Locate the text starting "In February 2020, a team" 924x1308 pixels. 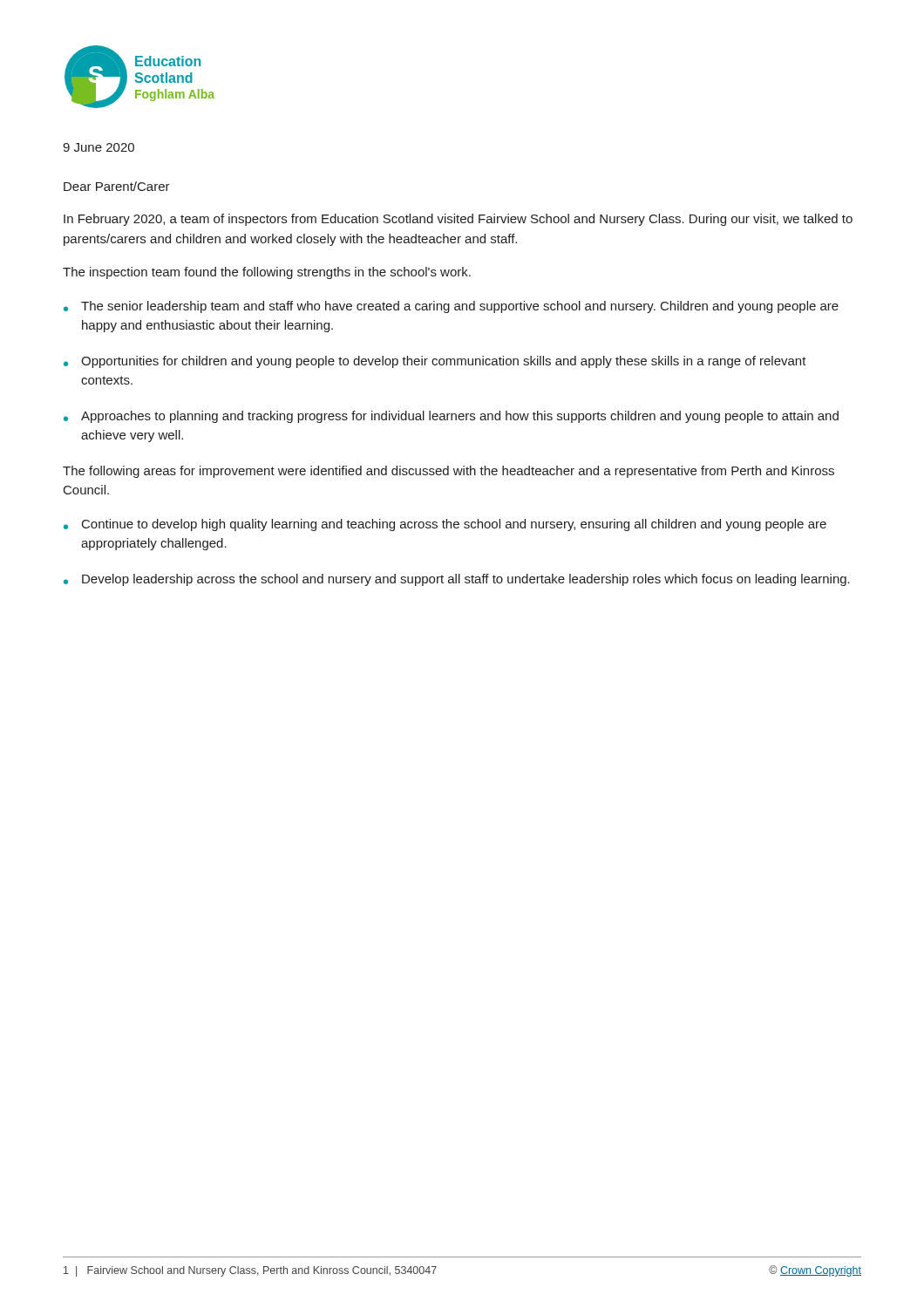click(458, 228)
